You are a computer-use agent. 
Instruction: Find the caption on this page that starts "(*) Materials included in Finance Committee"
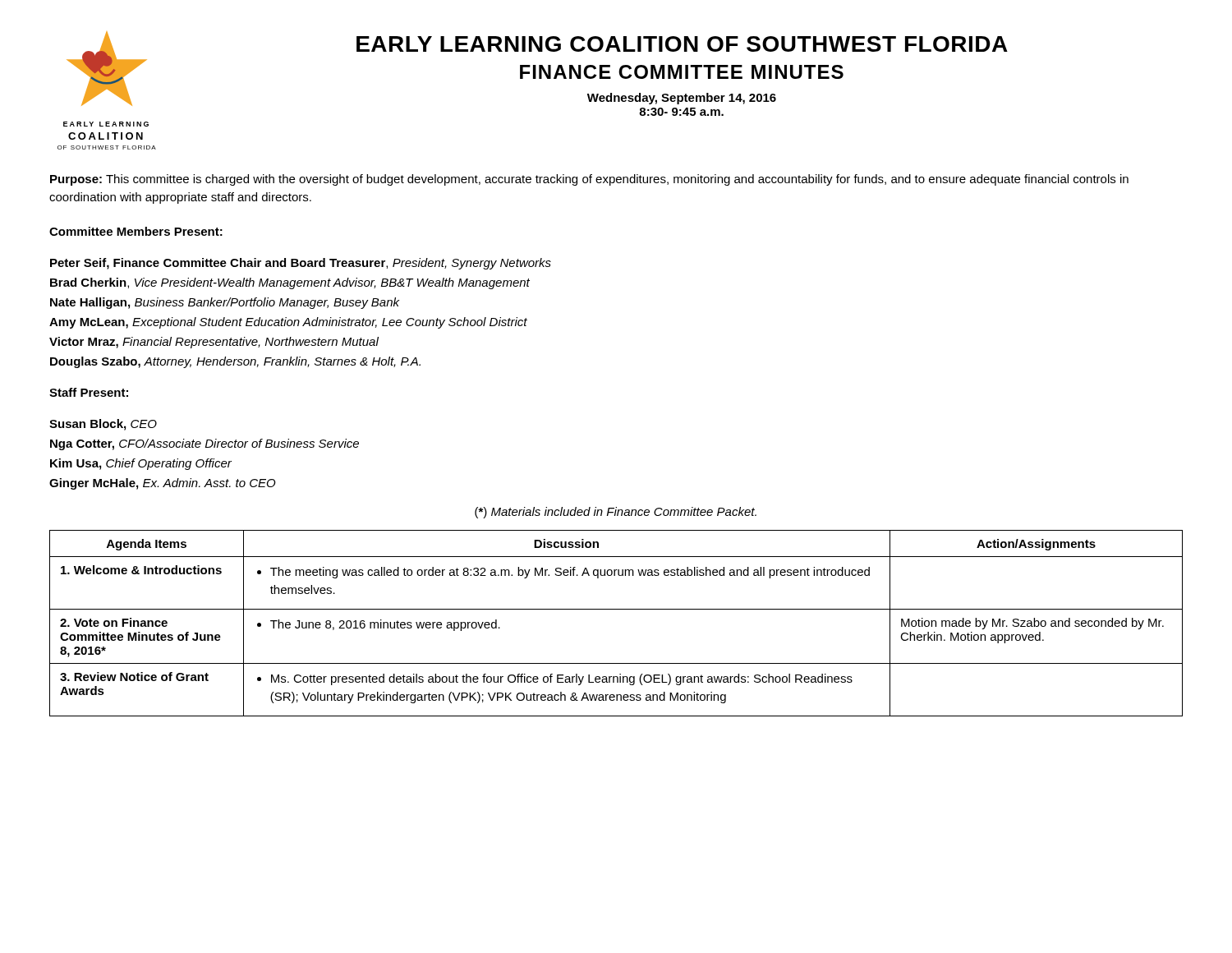click(x=616, y=511)
